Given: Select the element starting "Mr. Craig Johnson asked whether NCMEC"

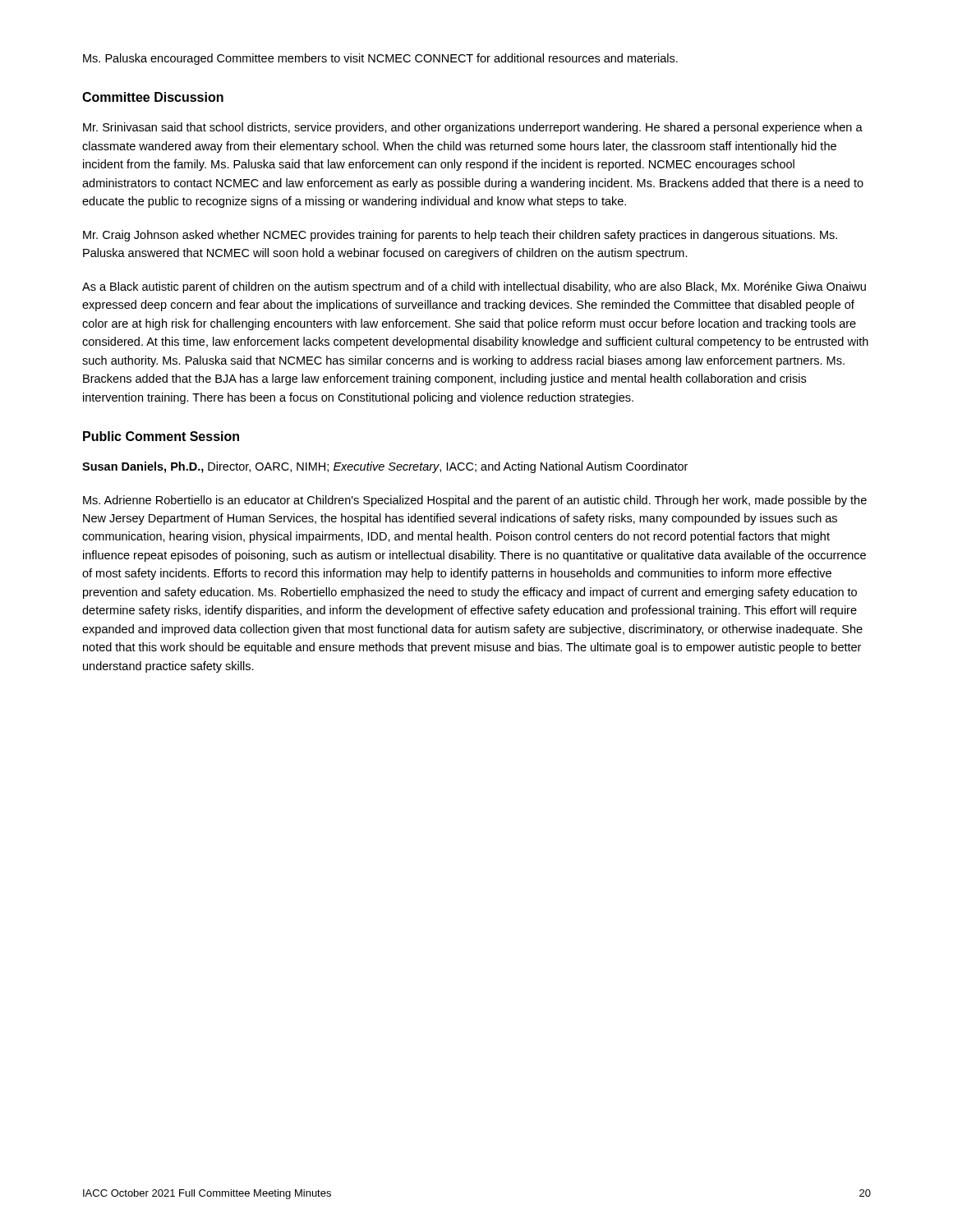Looking at the screenshot, I should click(x=460, y=244).
